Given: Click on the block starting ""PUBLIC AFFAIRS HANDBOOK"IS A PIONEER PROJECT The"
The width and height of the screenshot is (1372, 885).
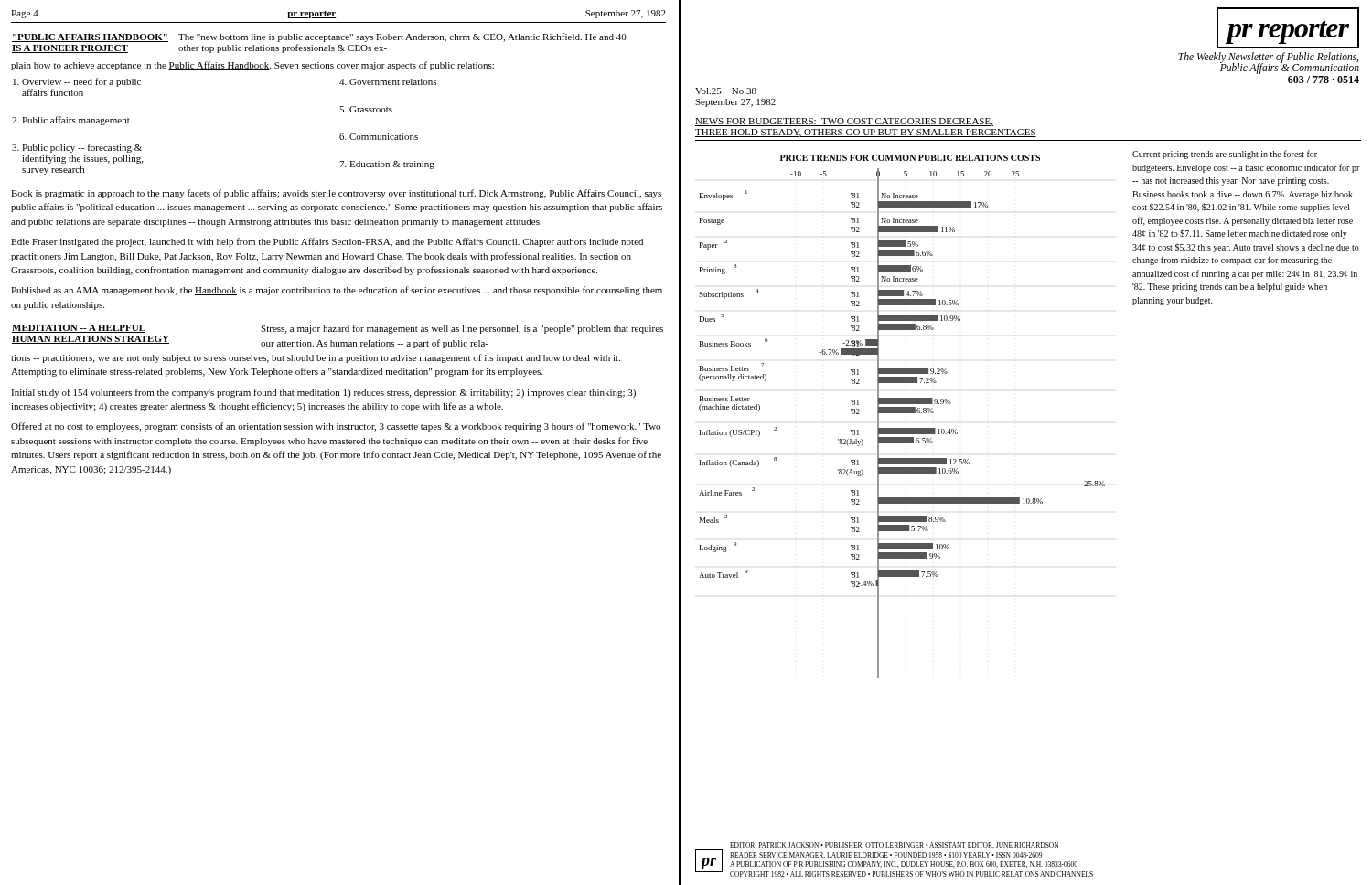Looking at the screenshot, I should tap(319, 42).
